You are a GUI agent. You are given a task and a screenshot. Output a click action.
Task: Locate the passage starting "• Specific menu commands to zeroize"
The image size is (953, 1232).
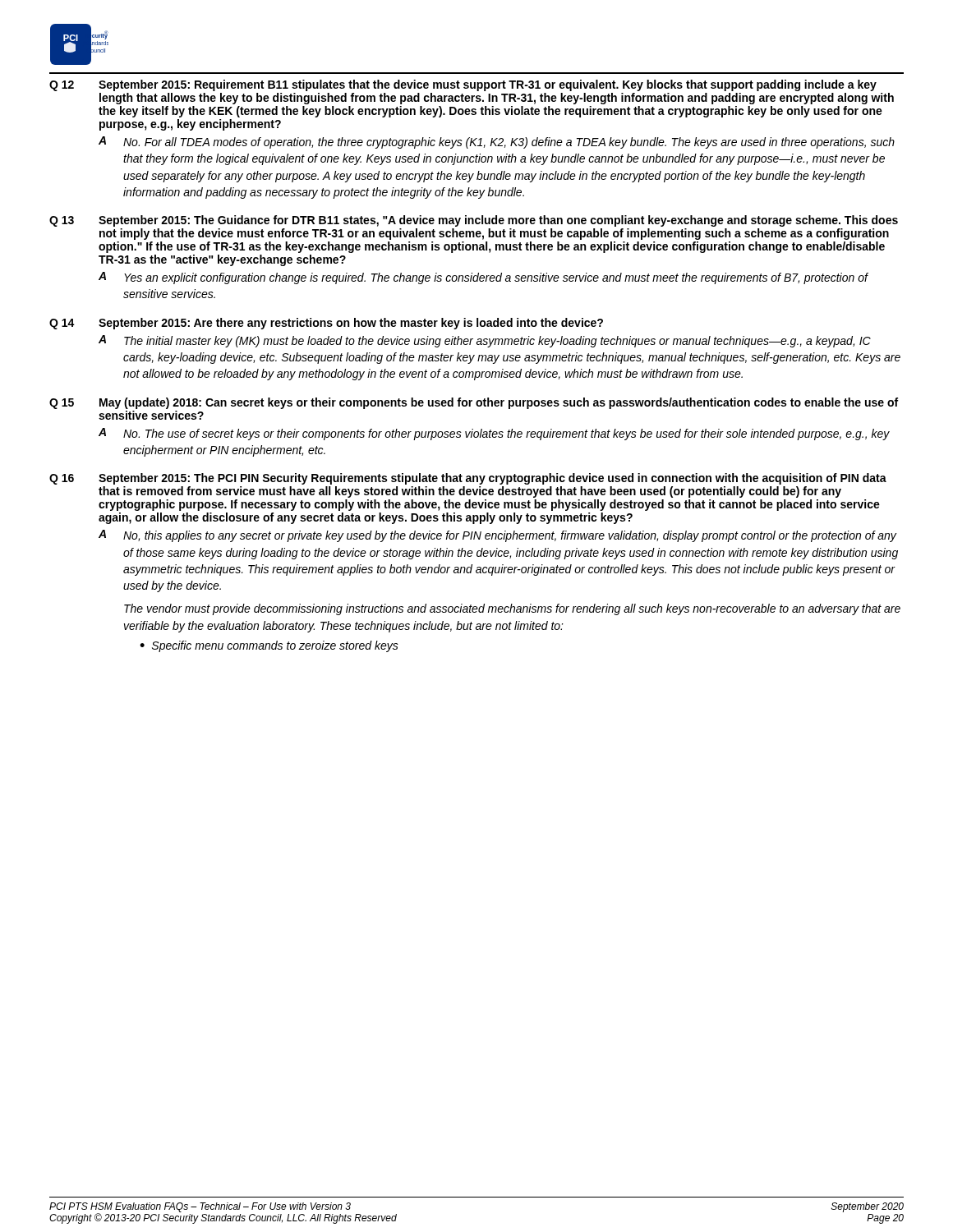(269, 646)
